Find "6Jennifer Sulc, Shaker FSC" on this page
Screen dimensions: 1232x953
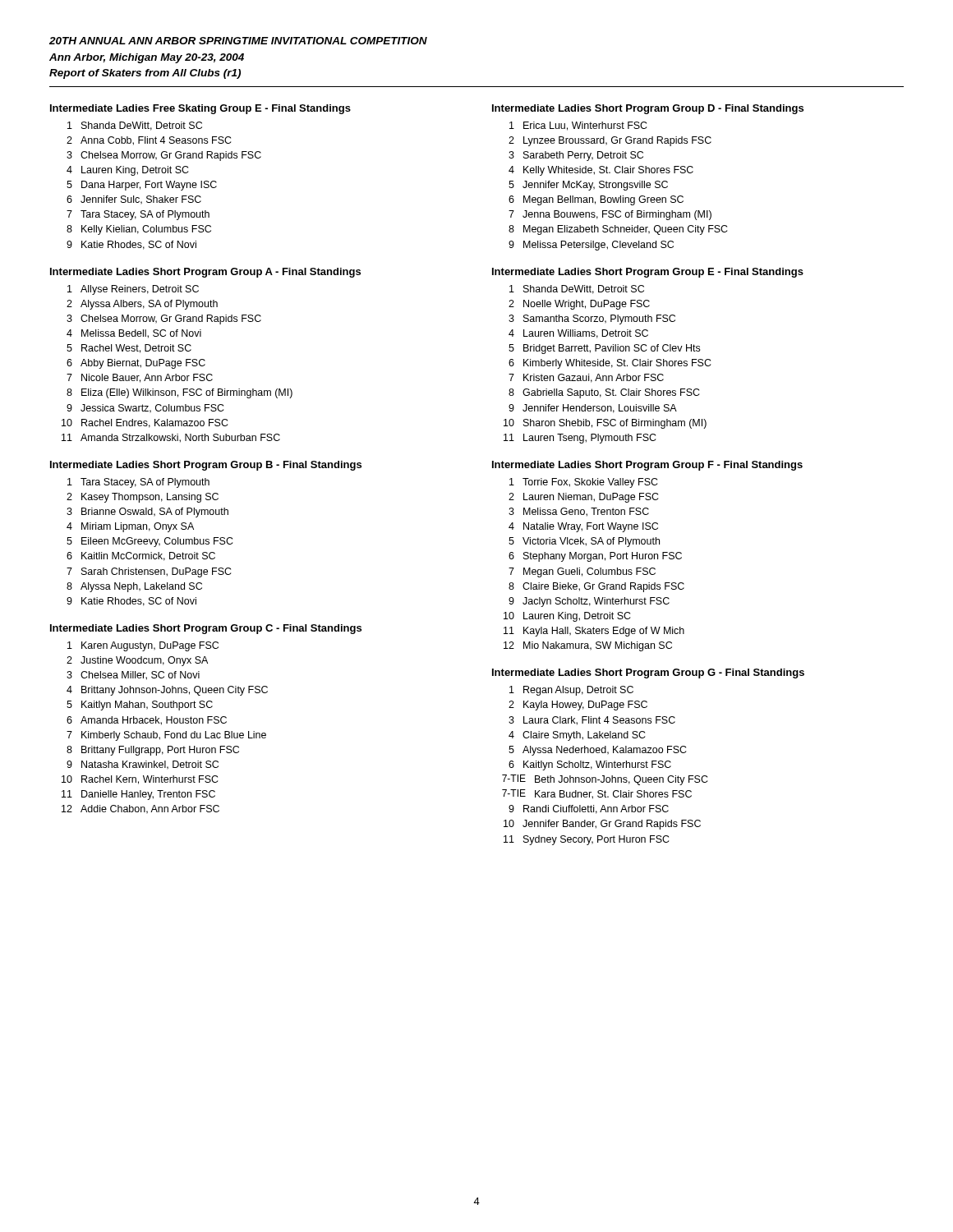(x=134, y=200)
